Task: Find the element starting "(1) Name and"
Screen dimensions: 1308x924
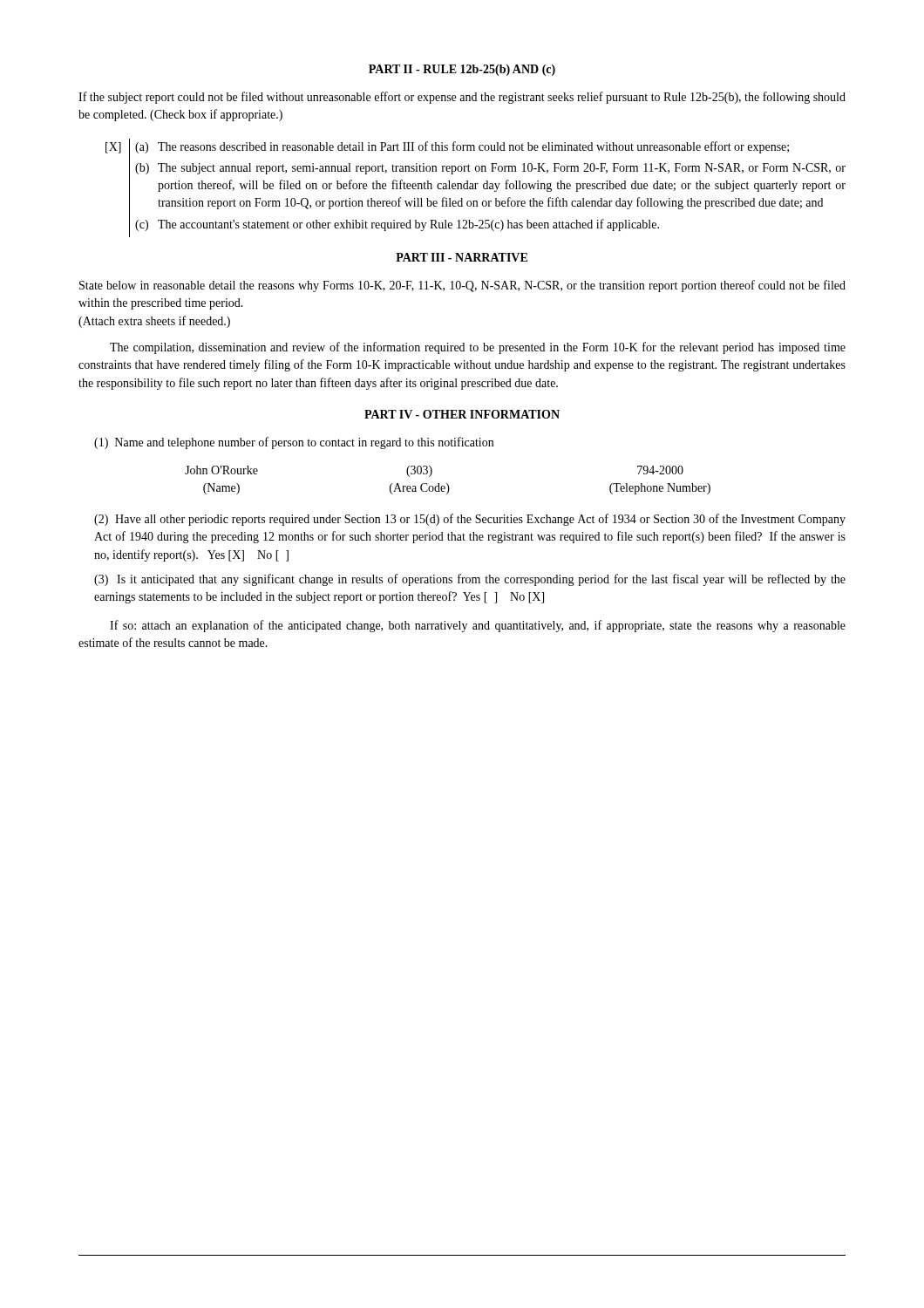Action: pyautogui.click(x=294, y=442)
